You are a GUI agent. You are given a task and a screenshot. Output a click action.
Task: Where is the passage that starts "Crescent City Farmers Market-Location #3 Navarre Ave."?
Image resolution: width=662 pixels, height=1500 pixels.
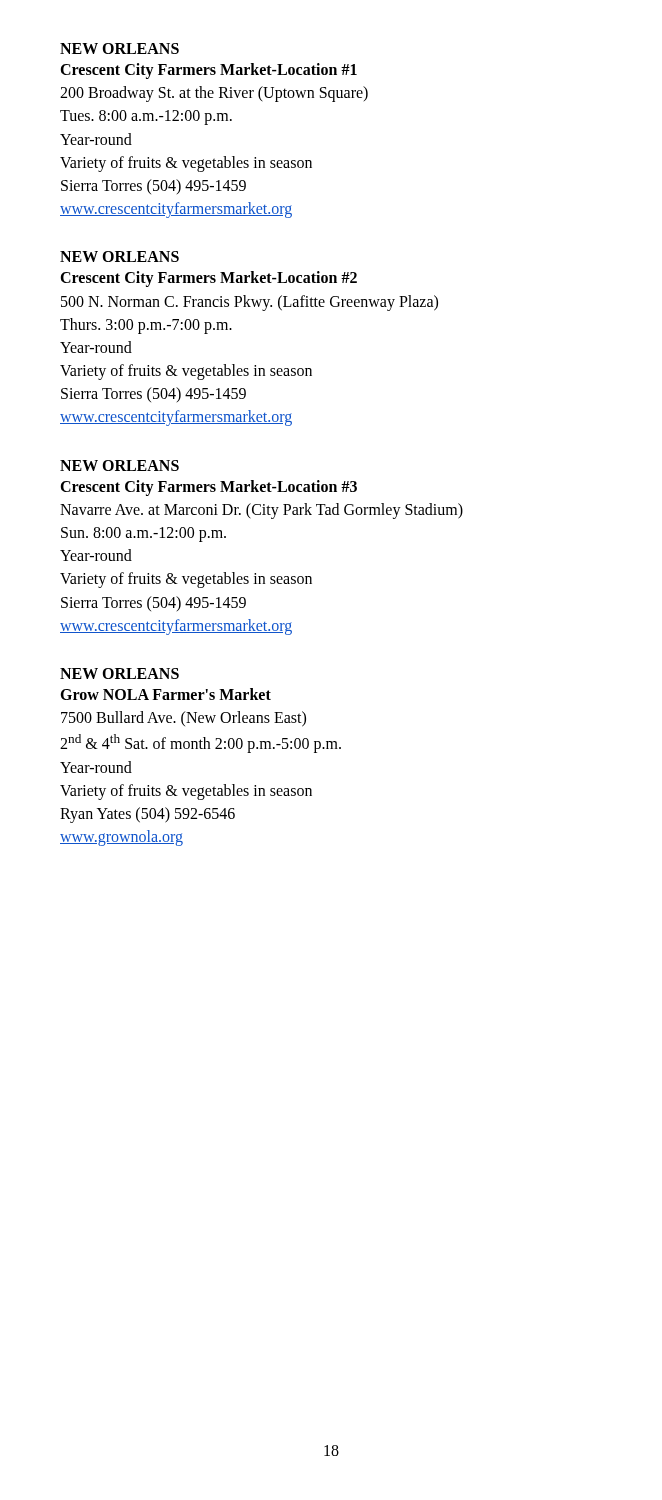click(x=208, y=488)
